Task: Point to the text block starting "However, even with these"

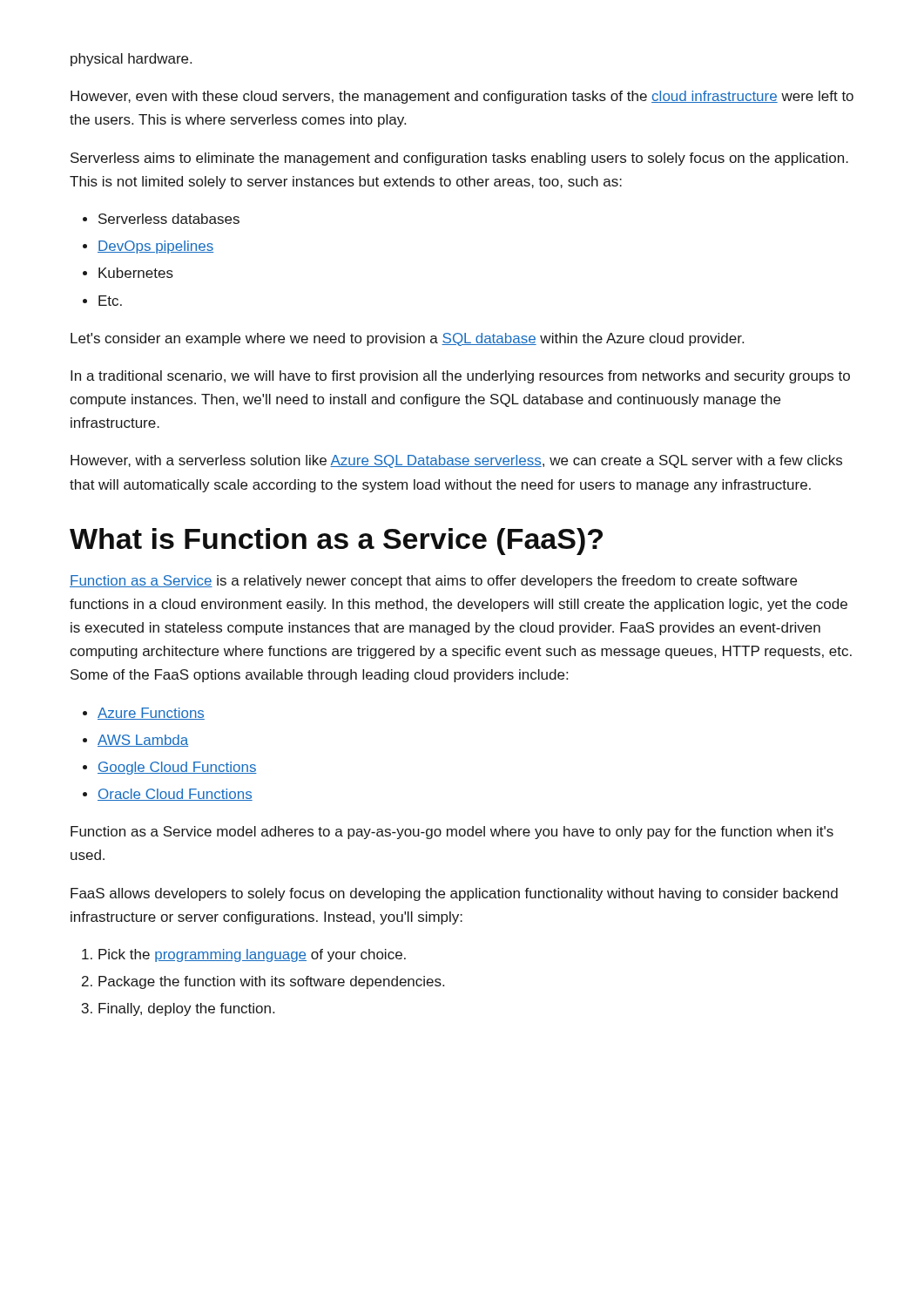Action: click(462, 108)
